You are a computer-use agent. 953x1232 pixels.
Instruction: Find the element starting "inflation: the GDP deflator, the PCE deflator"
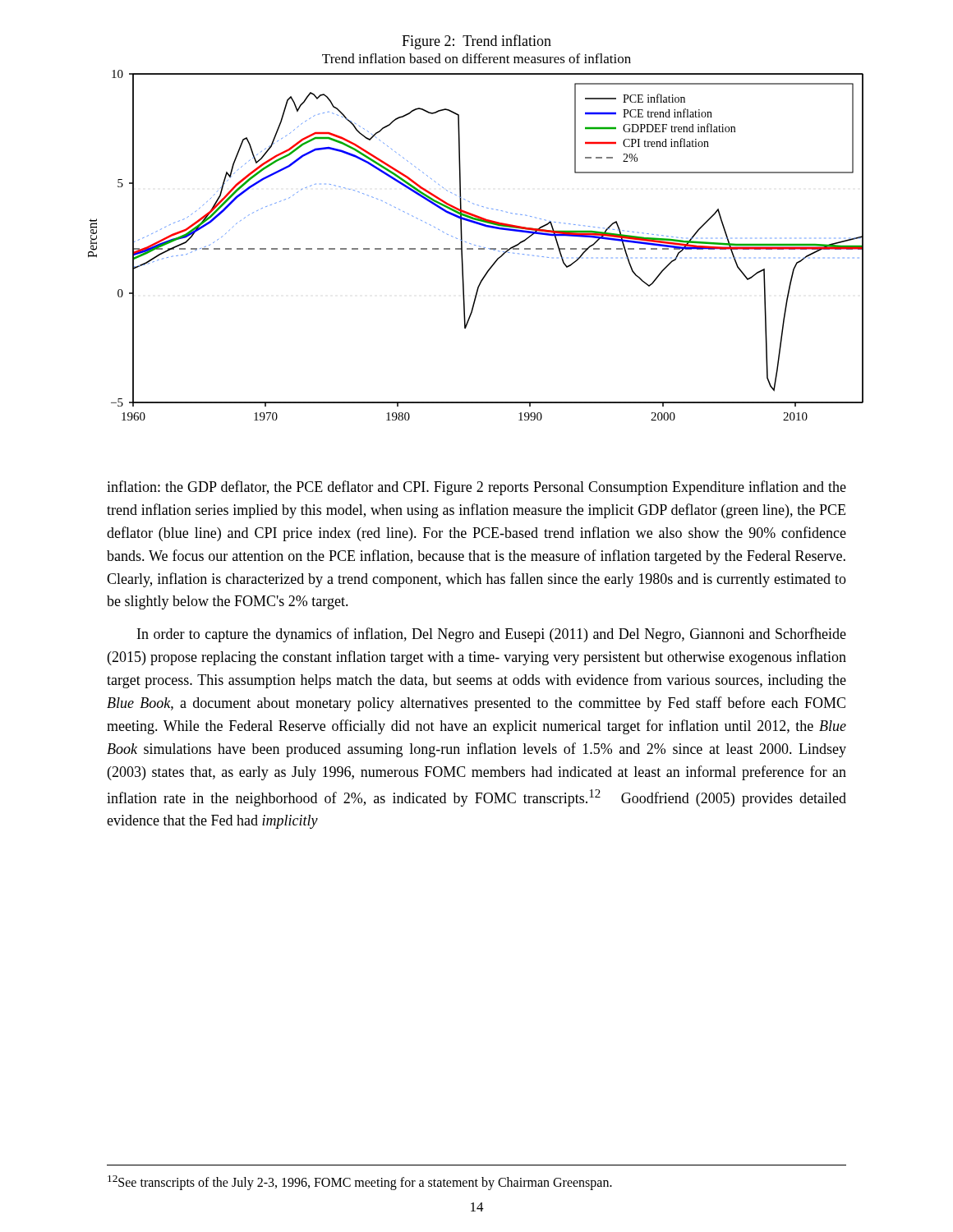point(476,655)
